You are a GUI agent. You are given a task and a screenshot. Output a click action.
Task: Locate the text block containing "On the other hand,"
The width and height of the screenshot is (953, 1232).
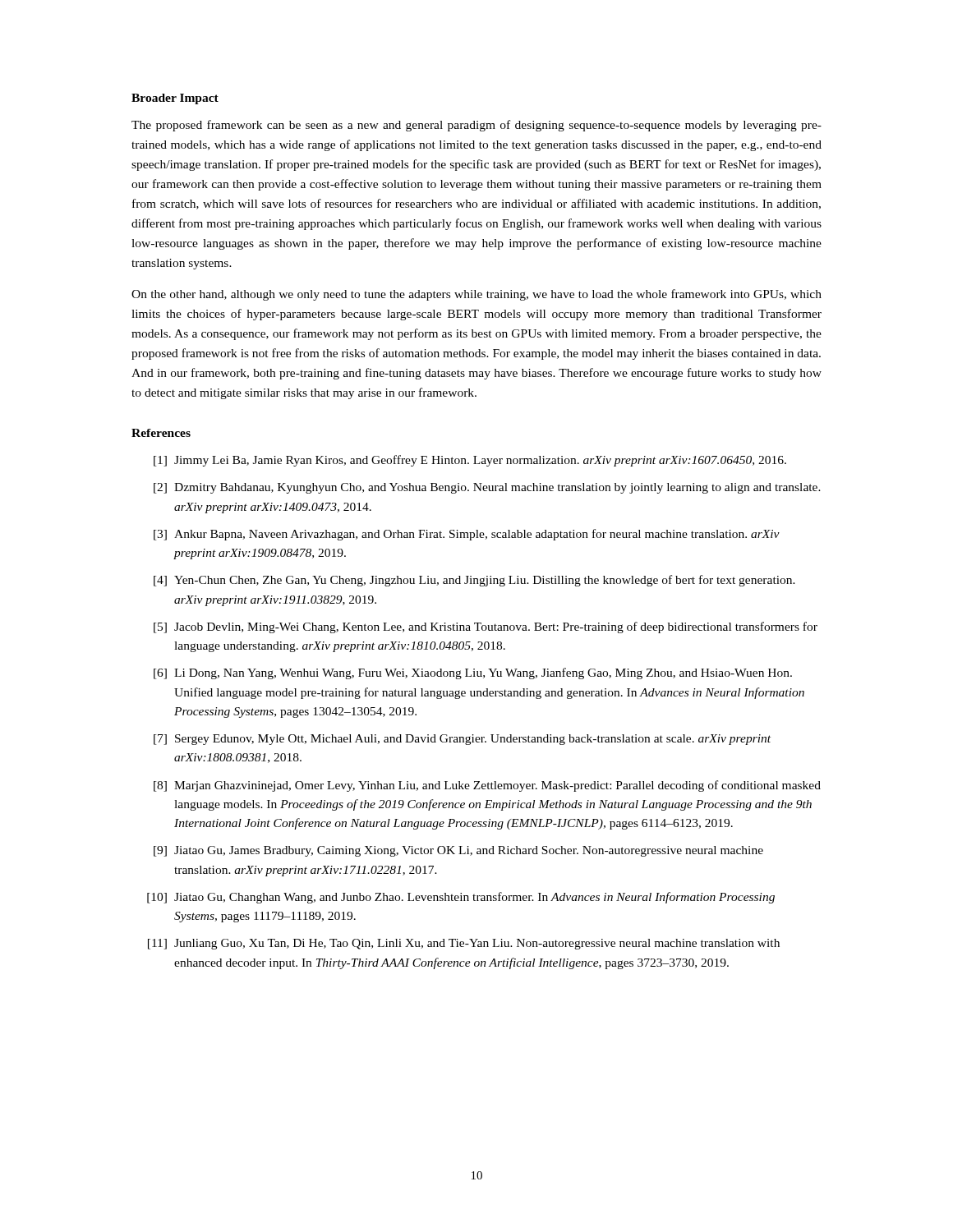coord(476,343)
